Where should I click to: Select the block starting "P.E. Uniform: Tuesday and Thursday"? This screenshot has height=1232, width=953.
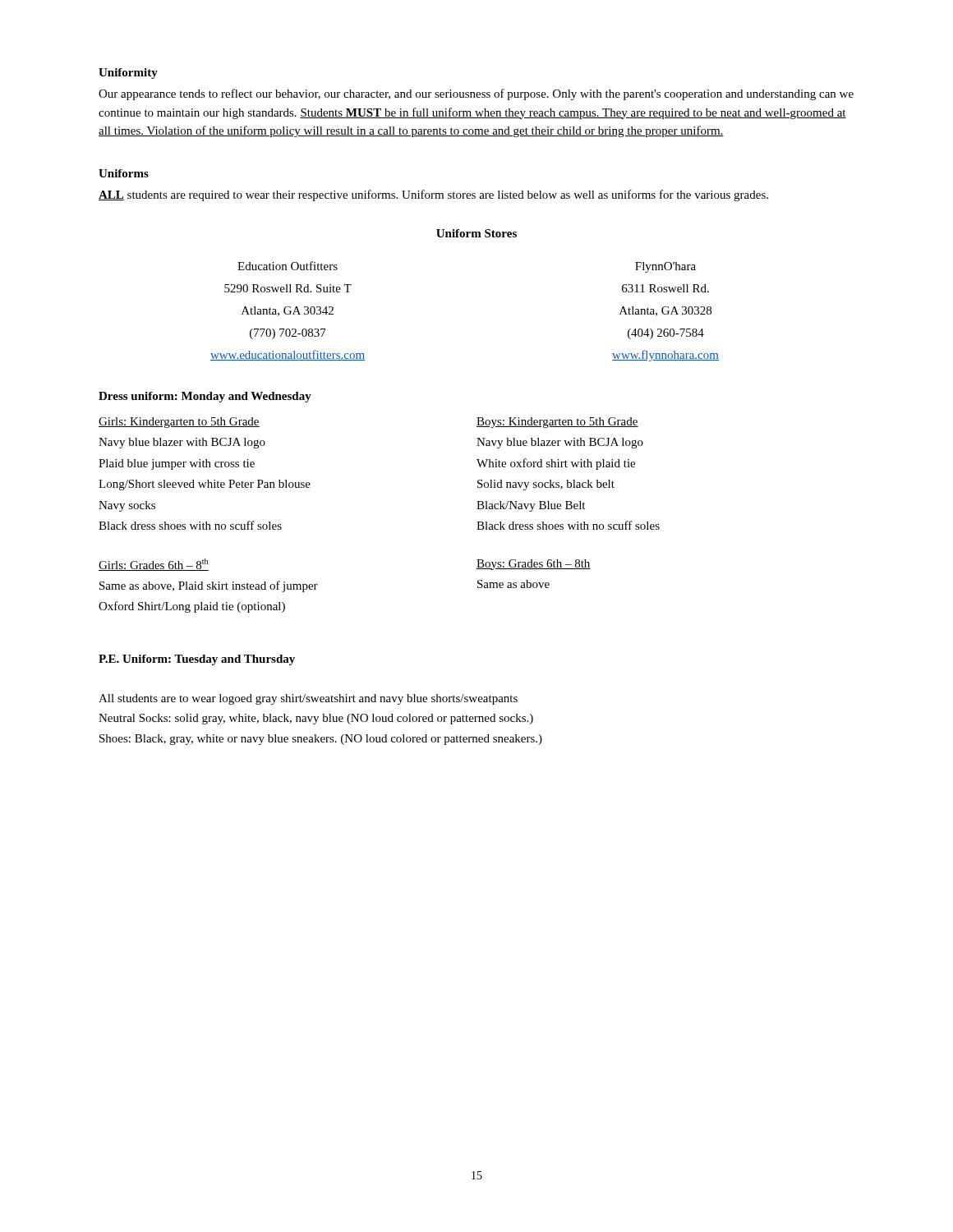(197, 658)
